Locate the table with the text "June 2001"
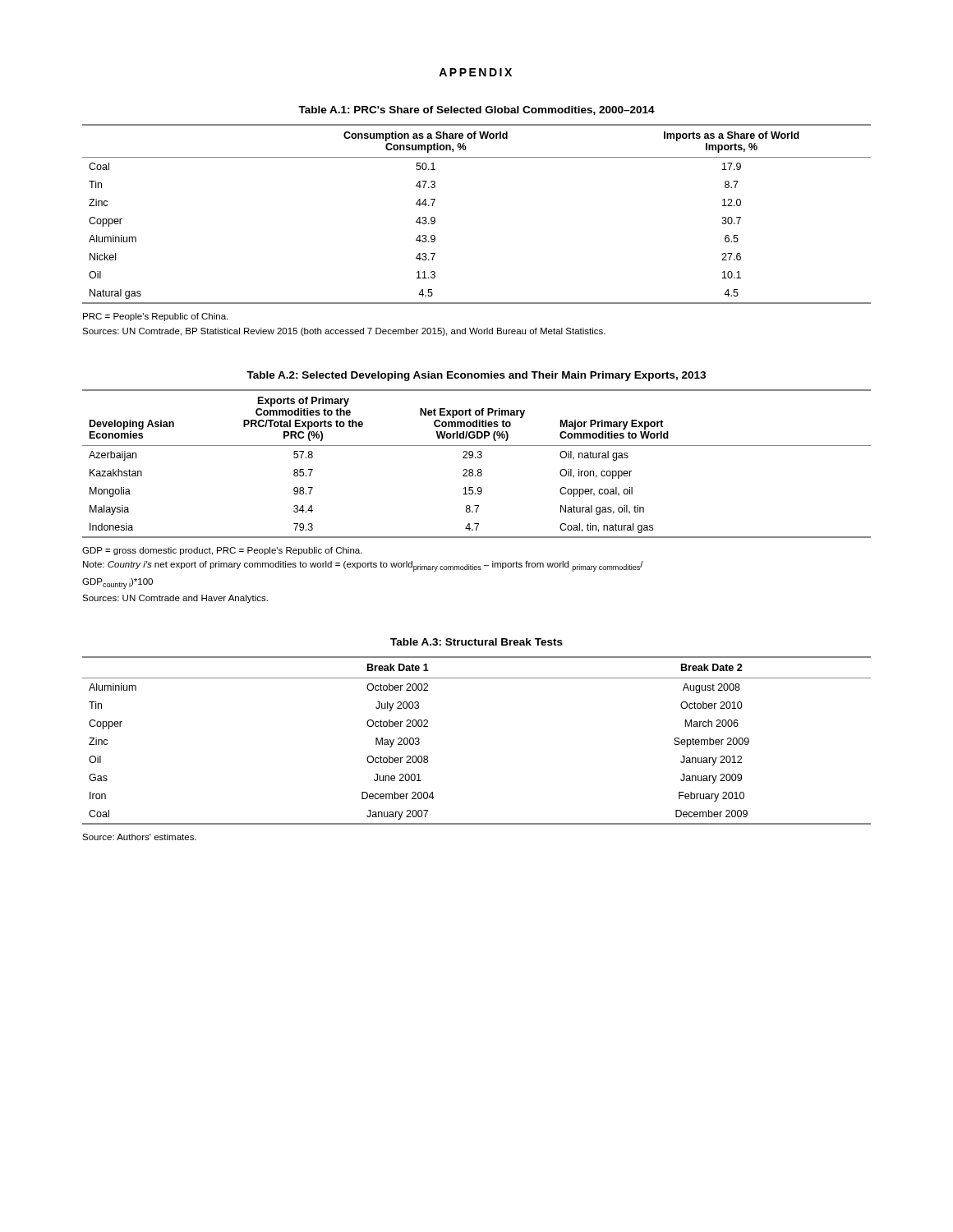This screenshot has width=953, height=1232. pos(476,740)
